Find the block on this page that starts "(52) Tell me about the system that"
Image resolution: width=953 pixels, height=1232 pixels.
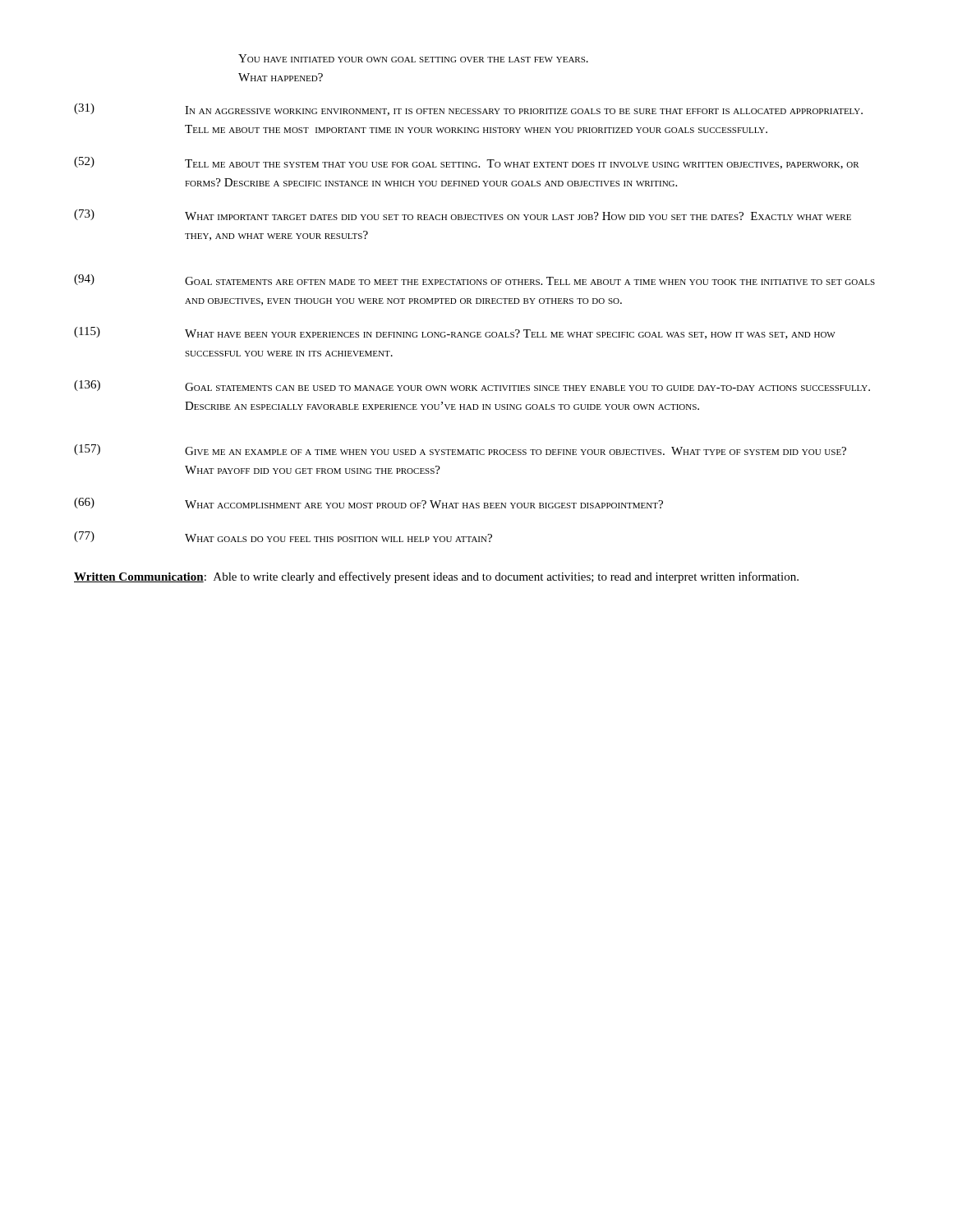point(476,173)
